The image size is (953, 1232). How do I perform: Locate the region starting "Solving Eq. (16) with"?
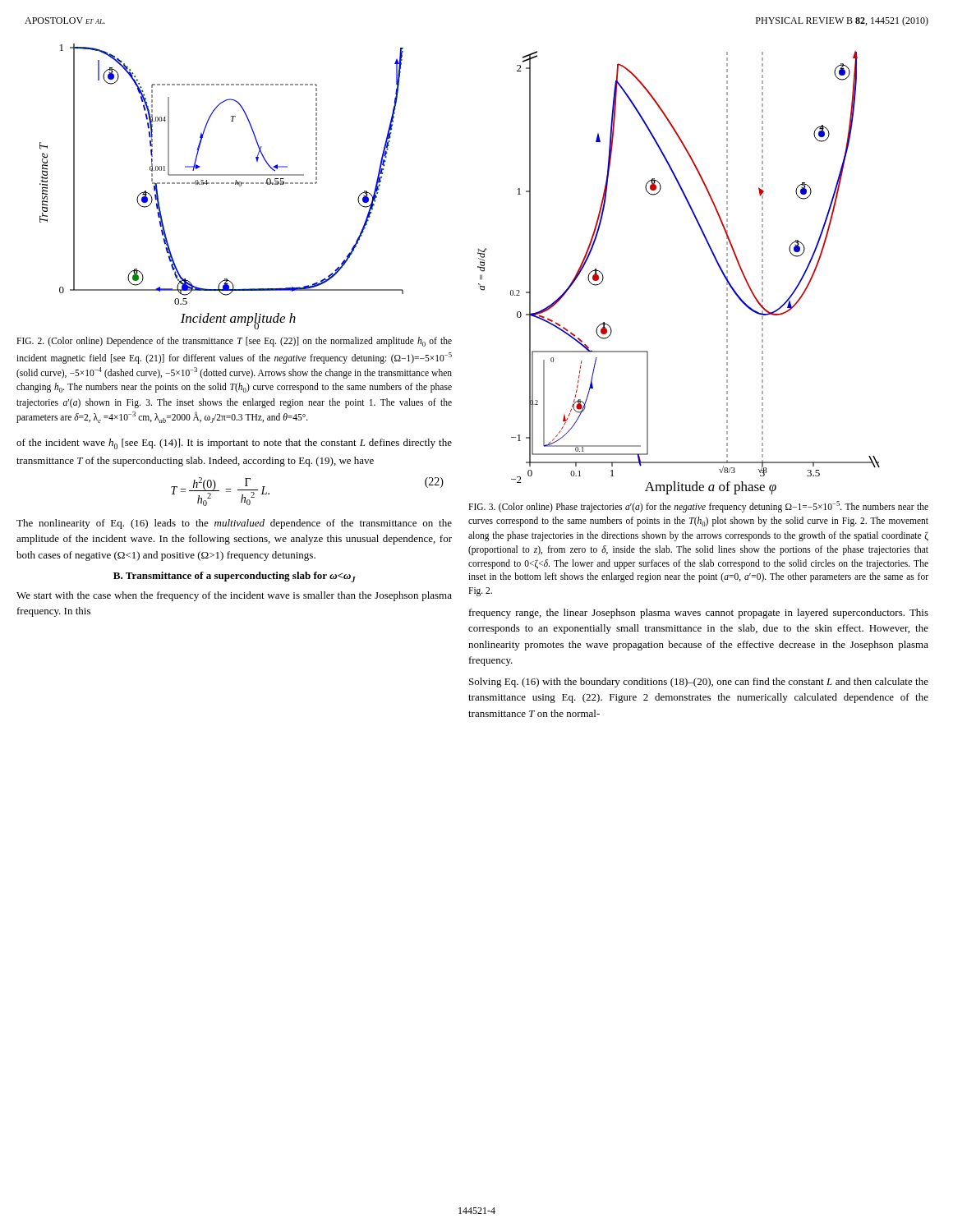point(698,697)
